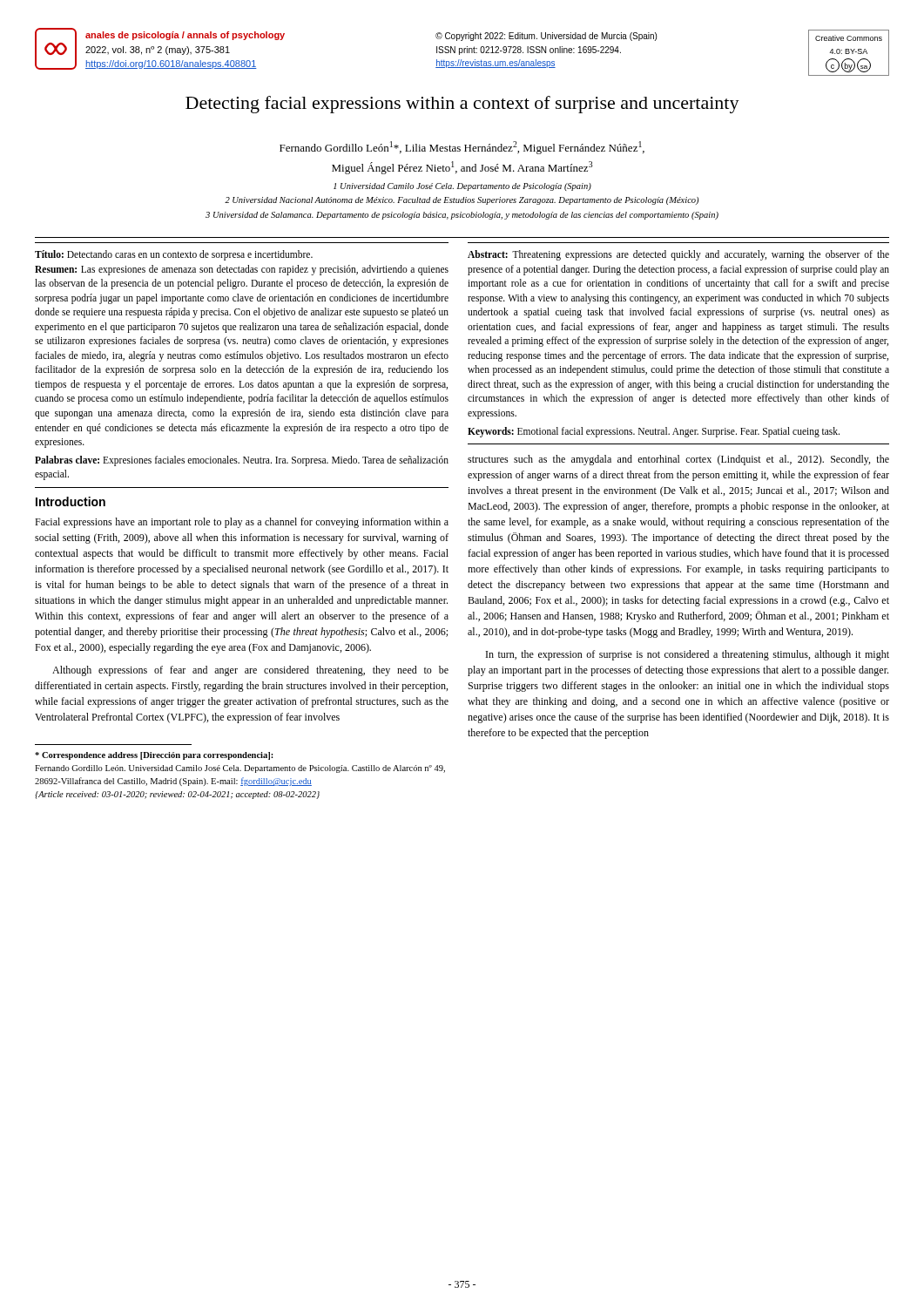
Task: Select the text block that says "Título: Detectando caras en un contexto de"
Action: pos(242,365)
